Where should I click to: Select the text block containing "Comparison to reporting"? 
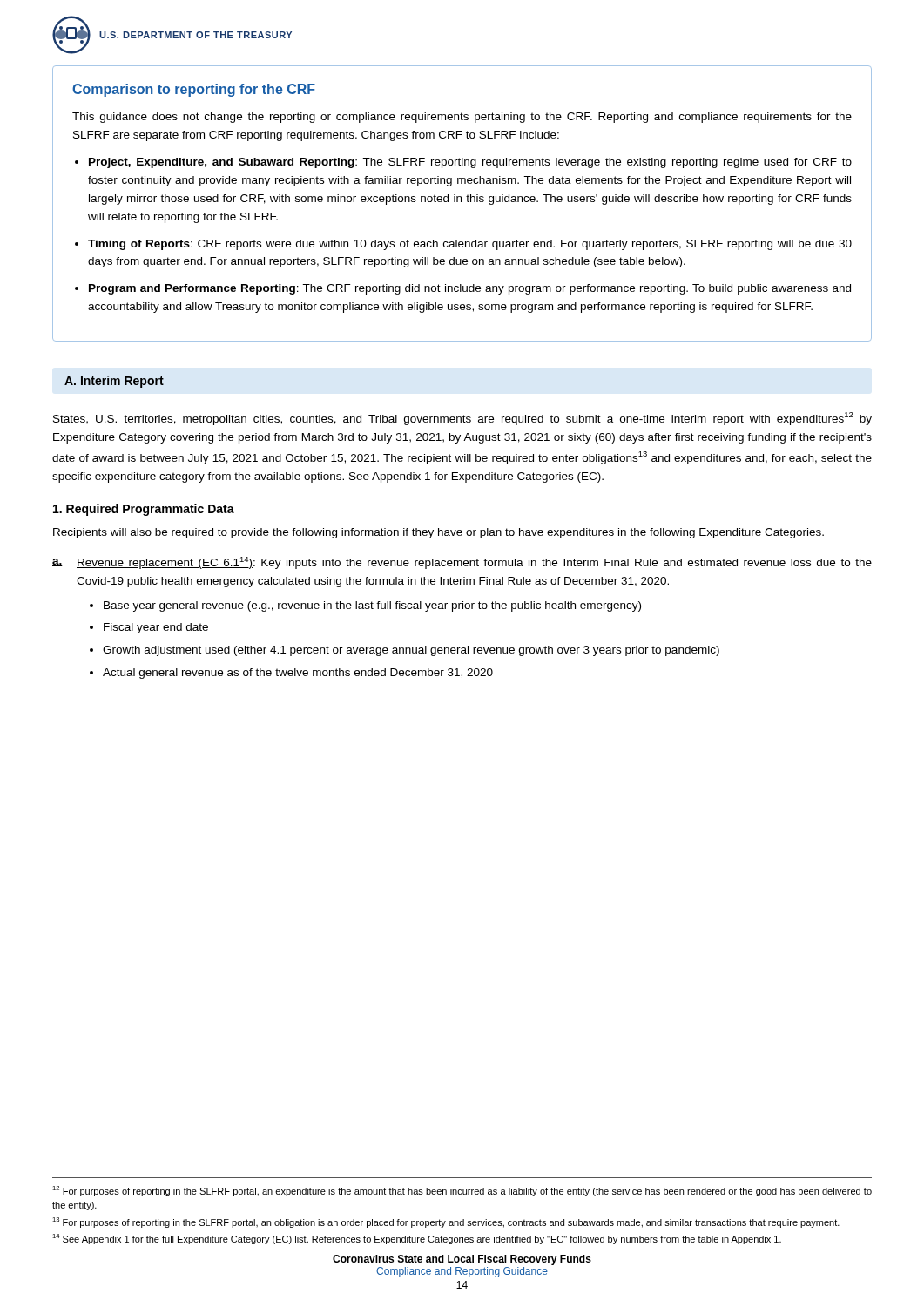point(462,199)
